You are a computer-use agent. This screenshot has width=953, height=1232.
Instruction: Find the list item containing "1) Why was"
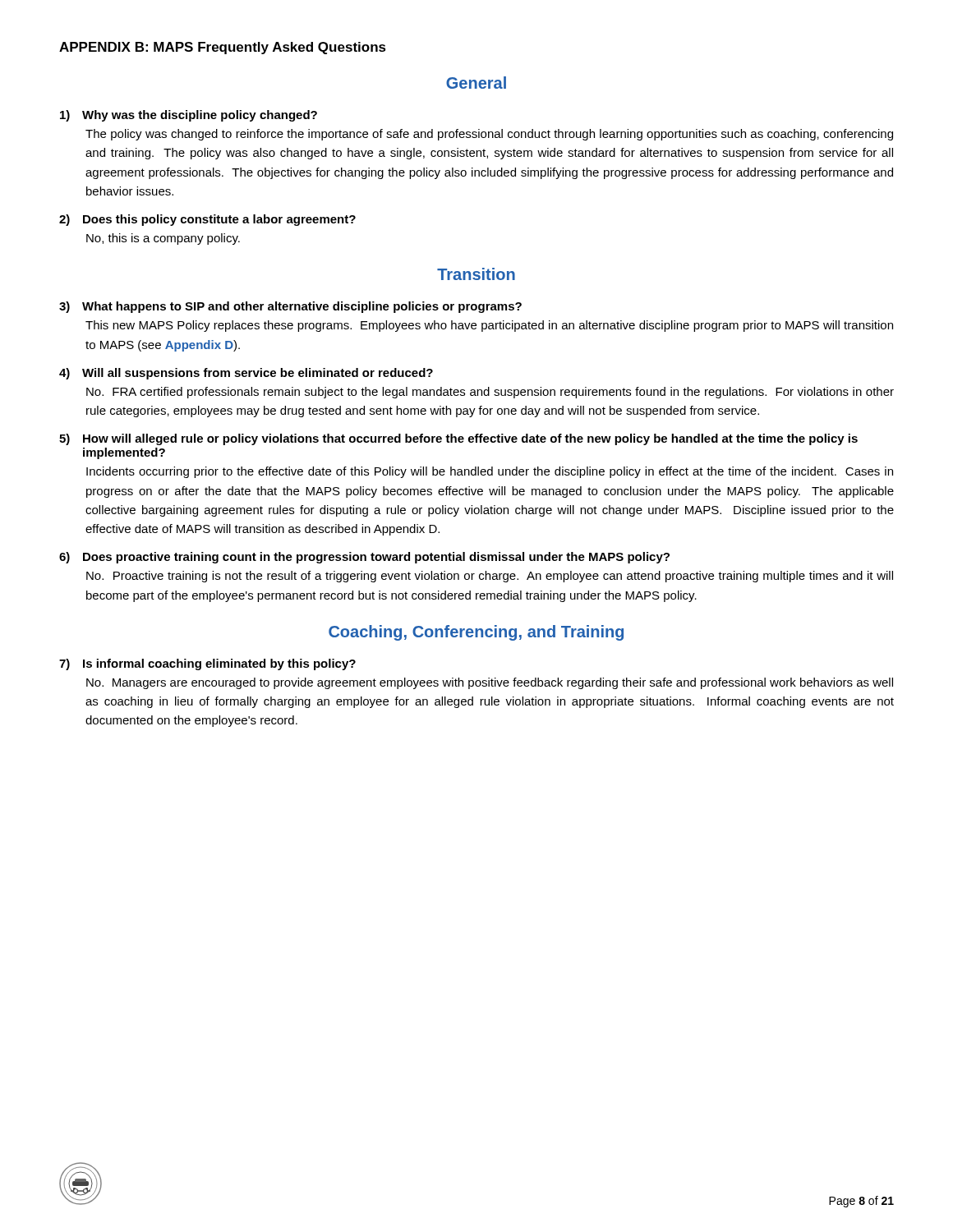pos(476,154)
